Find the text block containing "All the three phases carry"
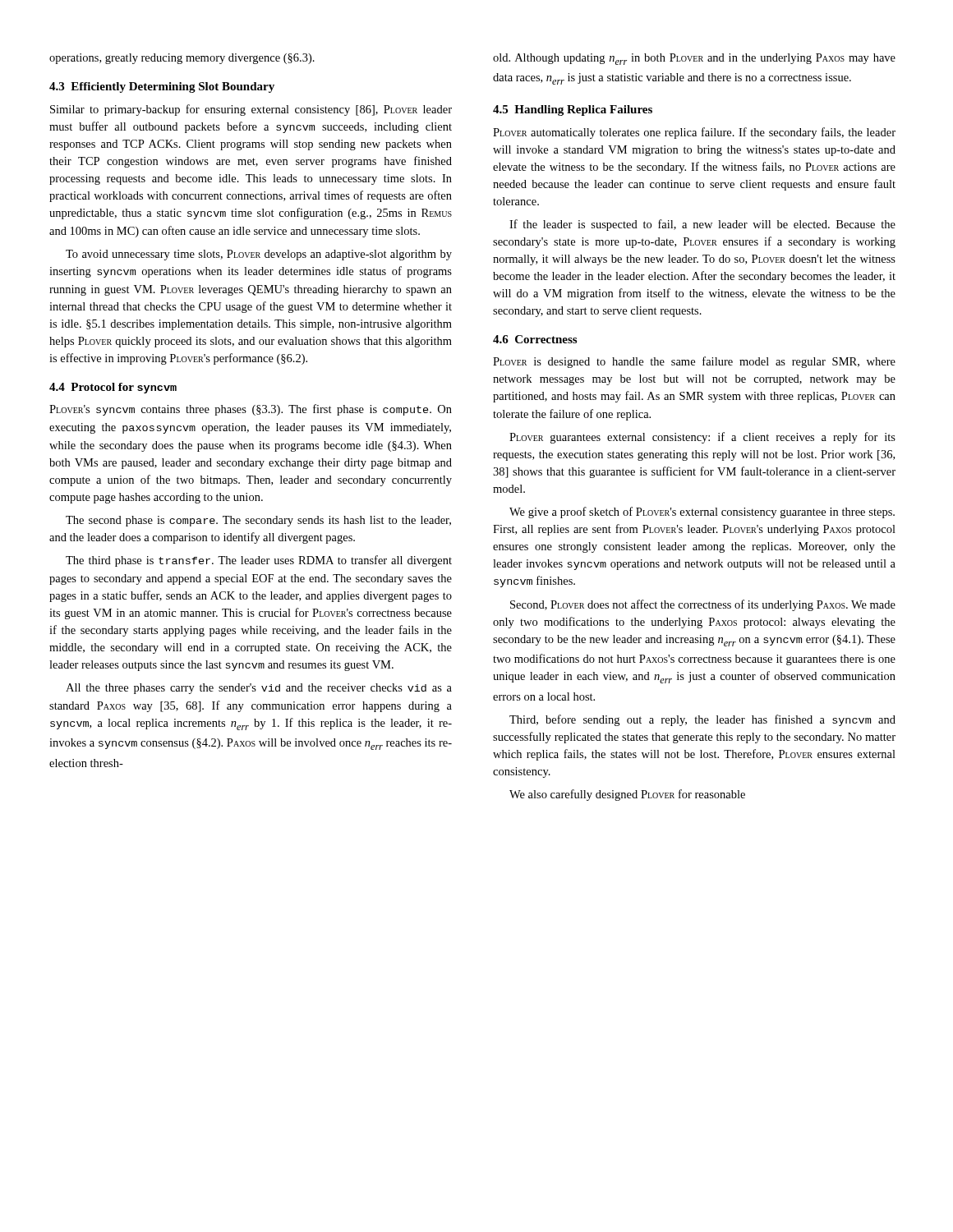953x1232 pixels. (x=251, y=726)
